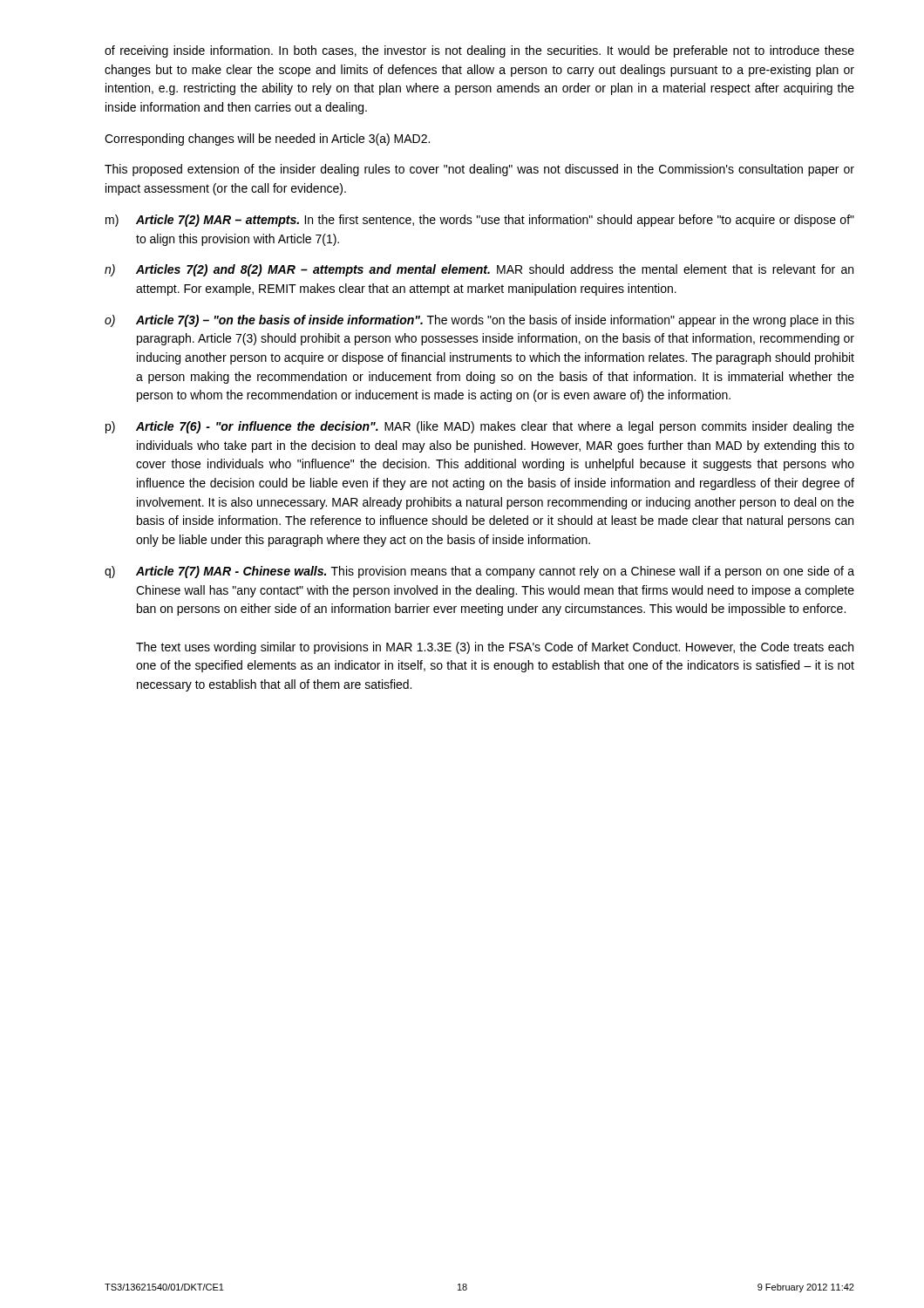Find the text starting "n) Articles 7(2) and 8(2) MAR –"
This screenshot has height=1308, width=924.
(479, 280)
